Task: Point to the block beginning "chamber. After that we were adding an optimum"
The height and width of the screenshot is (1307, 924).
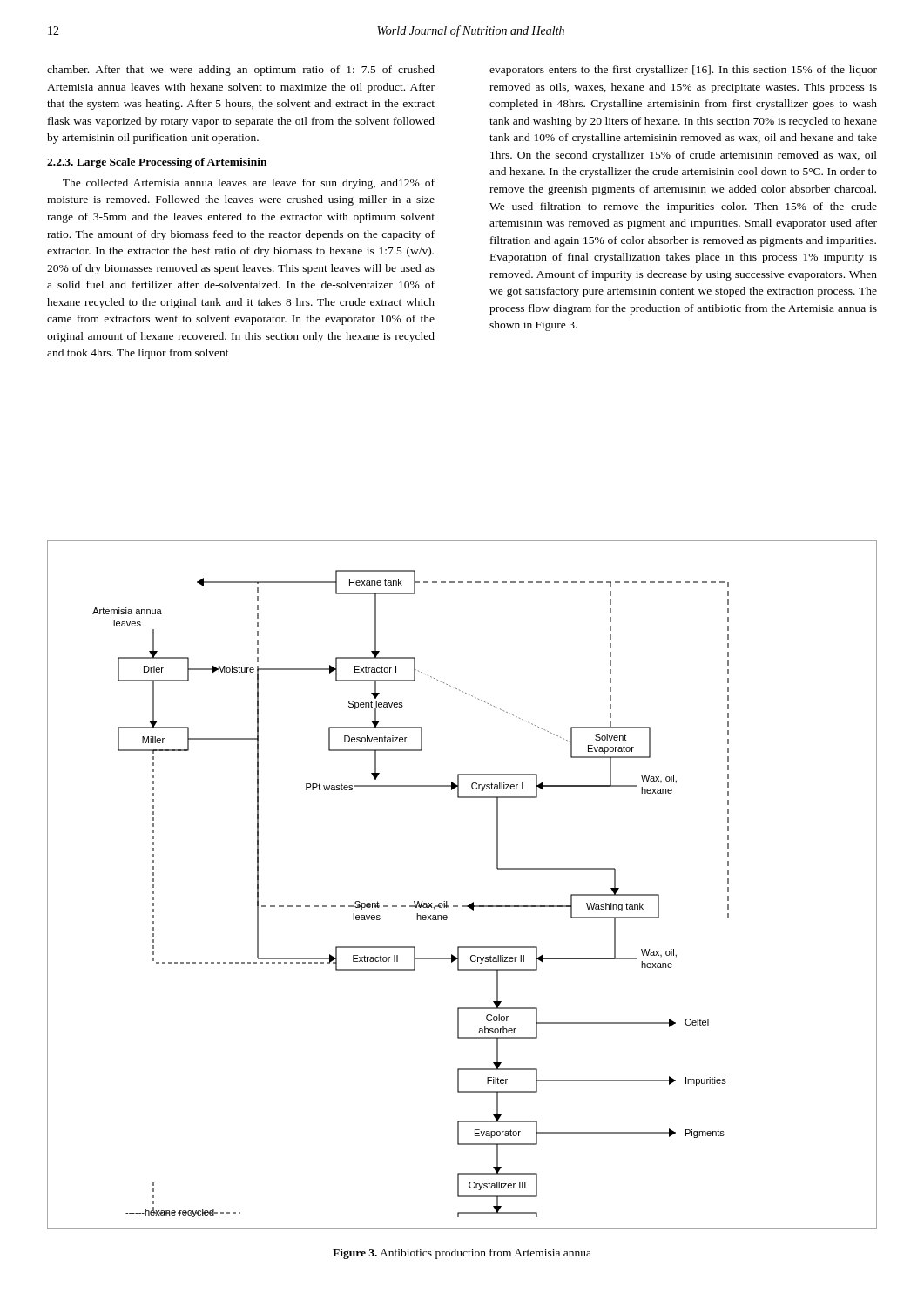Action: click(x=241, y=103)
